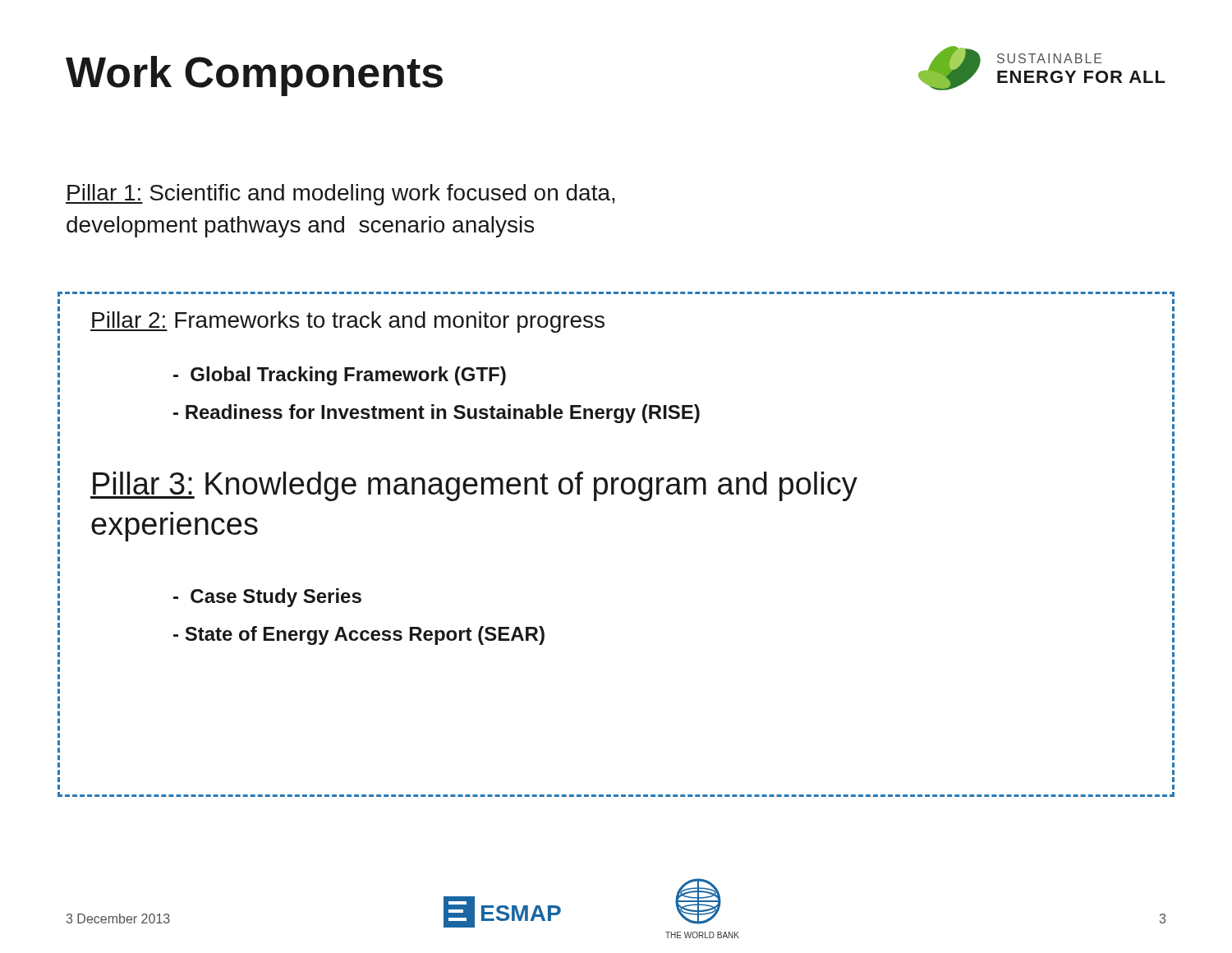Point to the passage starting "Pillar 2: Frameworks to track and monitor"

348,320
